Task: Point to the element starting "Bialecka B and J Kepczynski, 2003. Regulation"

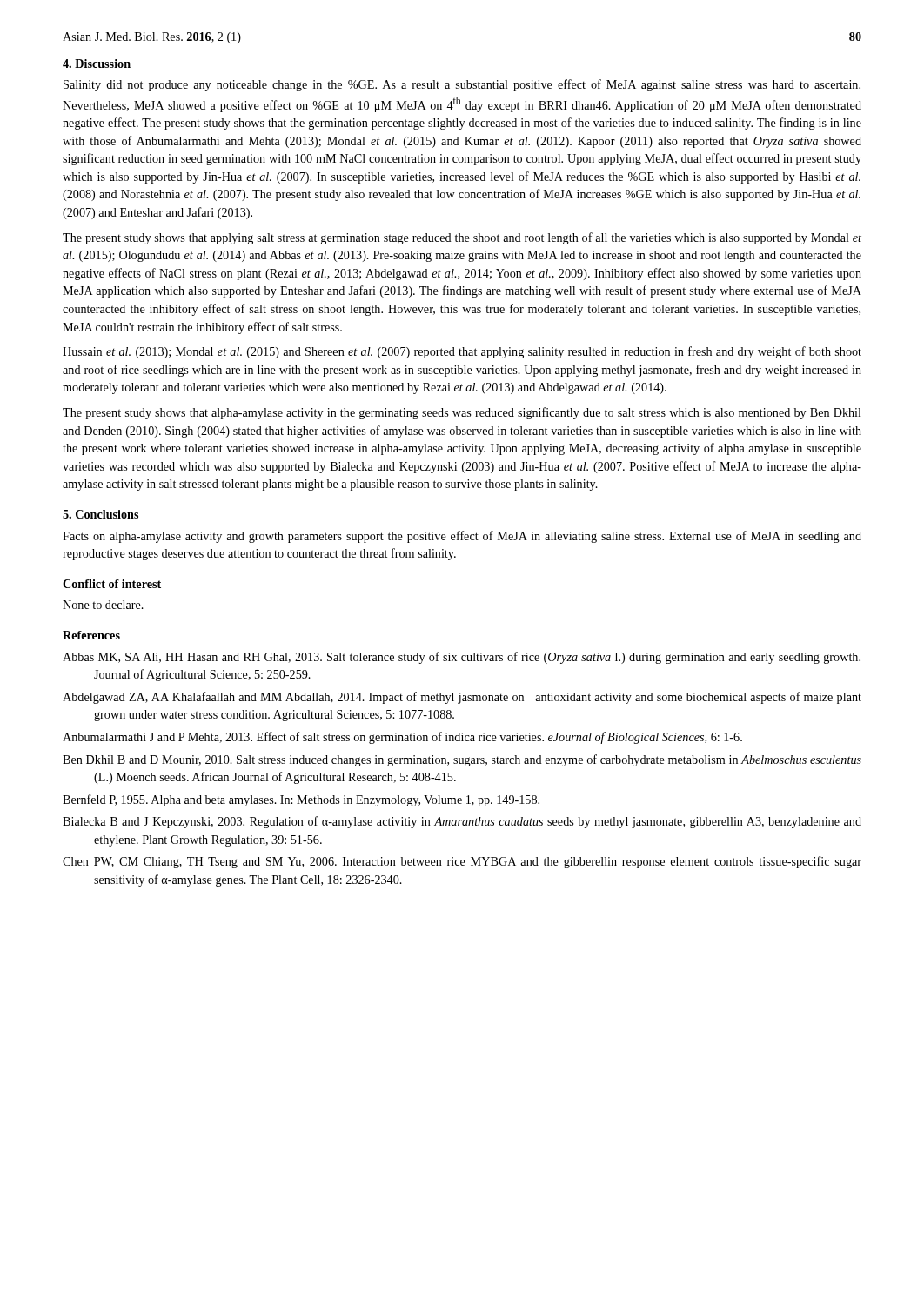Action: coord(462,831)
